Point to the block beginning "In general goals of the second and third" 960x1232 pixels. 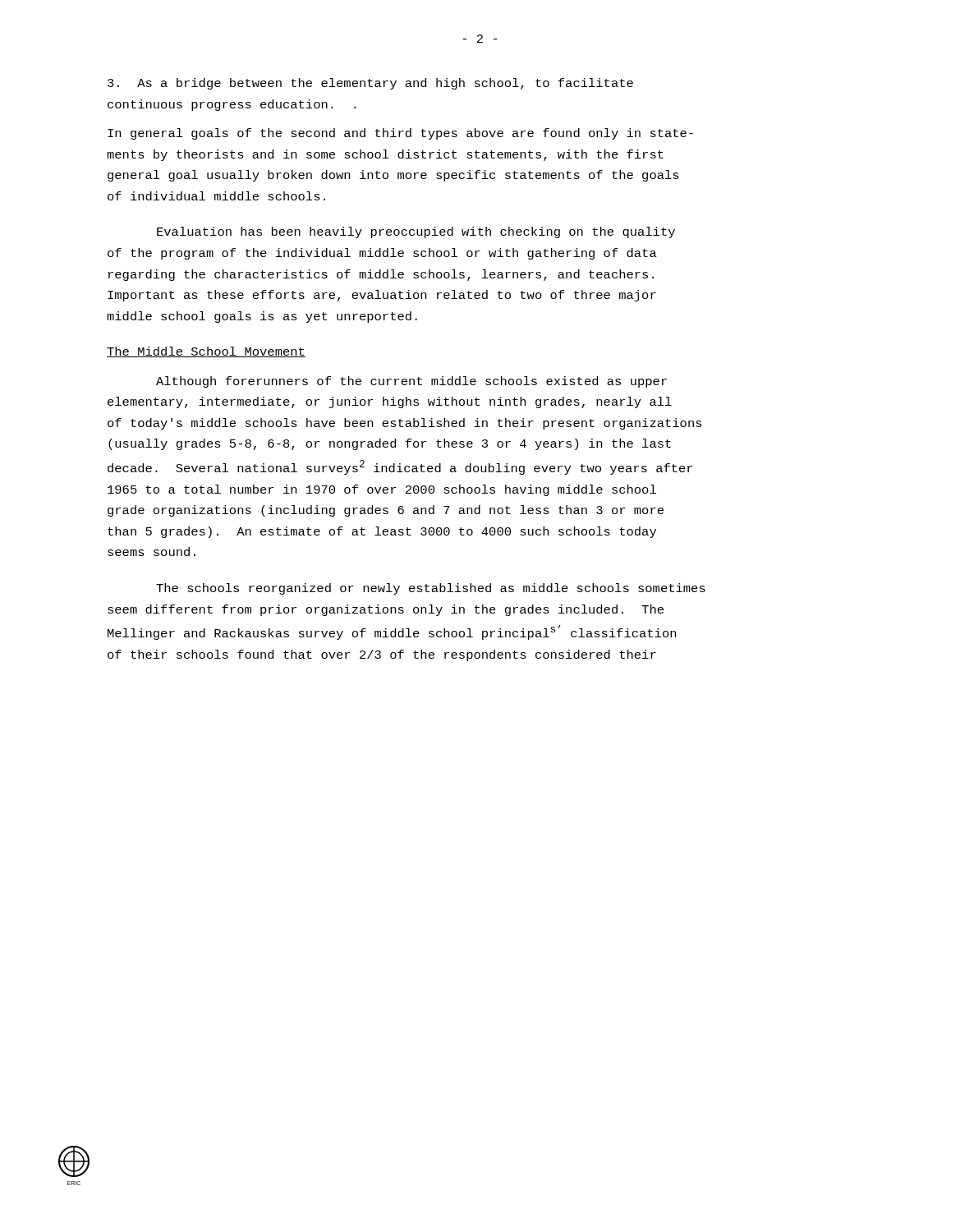tap(401, 166)
